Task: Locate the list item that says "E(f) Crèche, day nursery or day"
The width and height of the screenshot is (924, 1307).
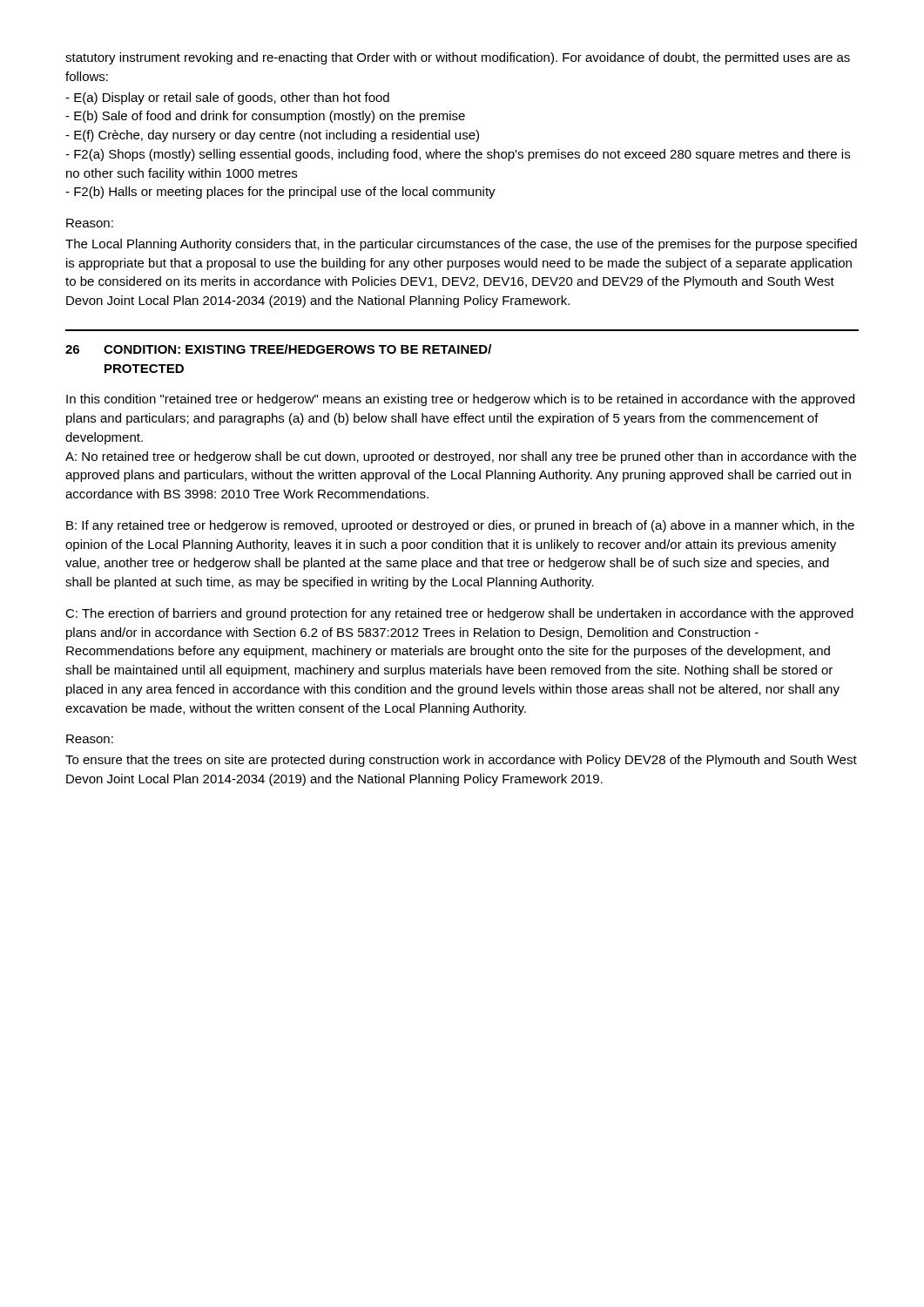Action: (273, 135)
